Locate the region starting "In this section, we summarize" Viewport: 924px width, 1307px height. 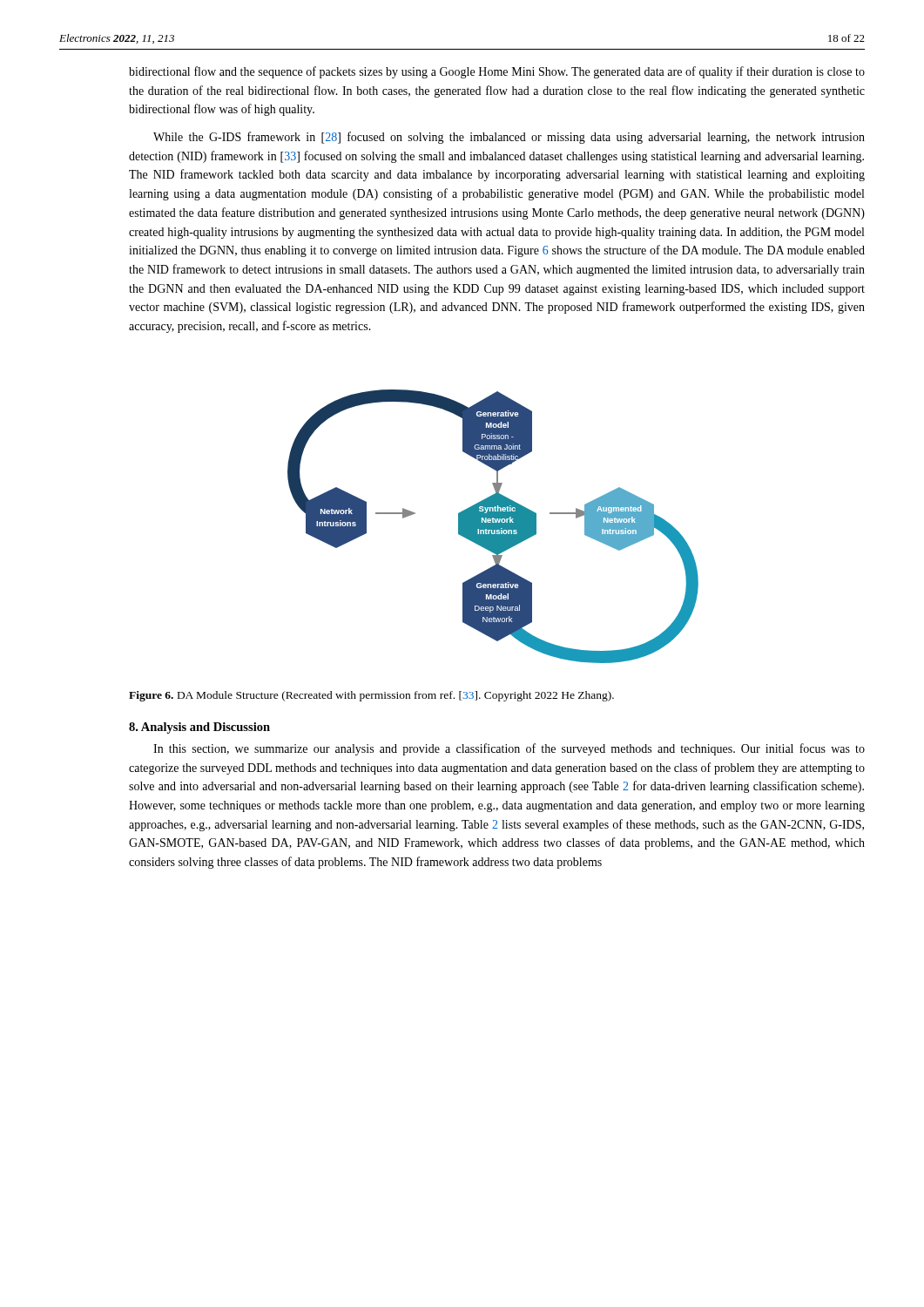tap(497, 806)
